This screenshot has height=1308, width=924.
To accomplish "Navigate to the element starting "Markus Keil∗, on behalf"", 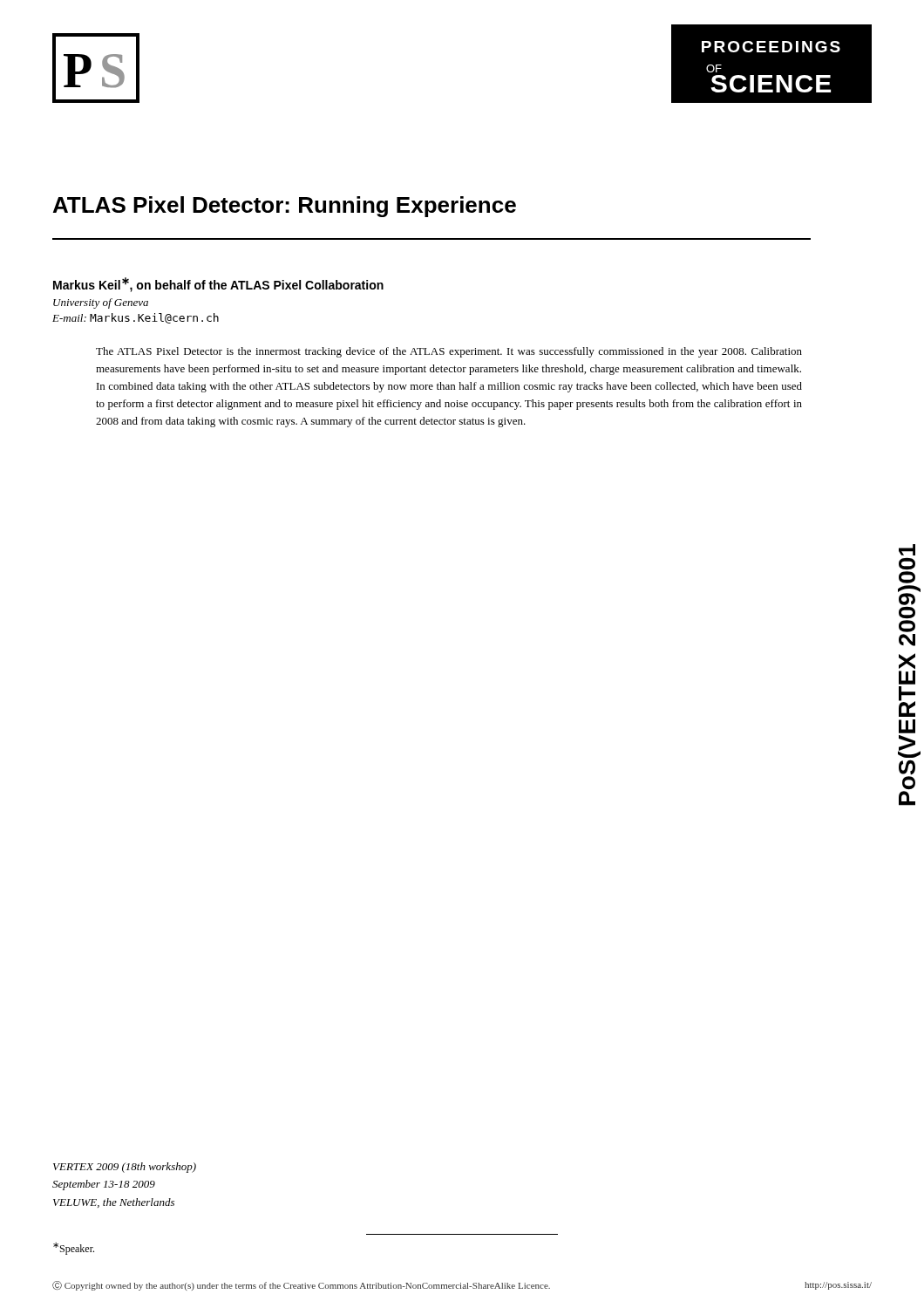I will click(x=218, y=285).
